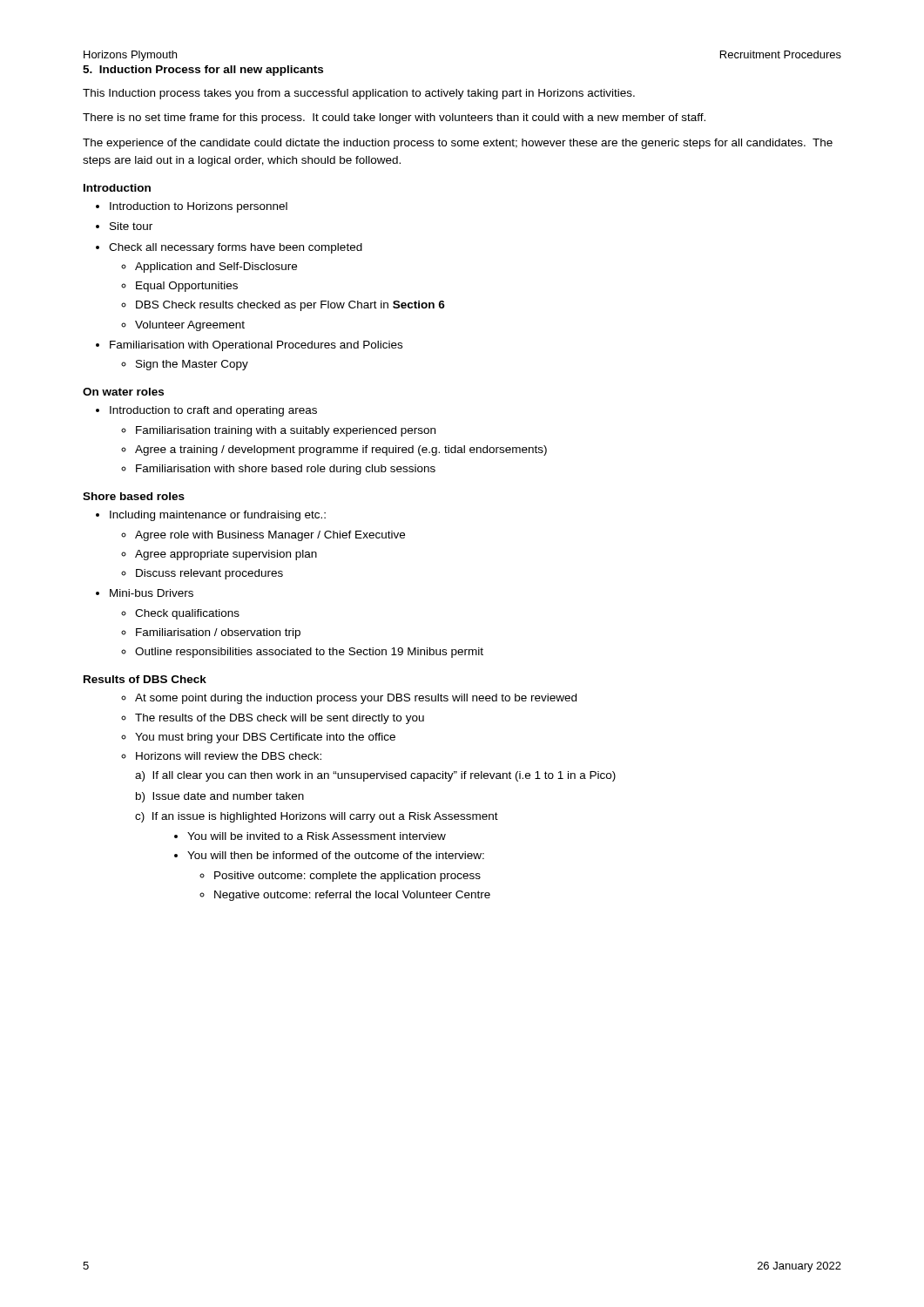Screen dimensions: 1307x924
Task: Find the text starting "Results of DBS Check"
Action: (144, 679)
